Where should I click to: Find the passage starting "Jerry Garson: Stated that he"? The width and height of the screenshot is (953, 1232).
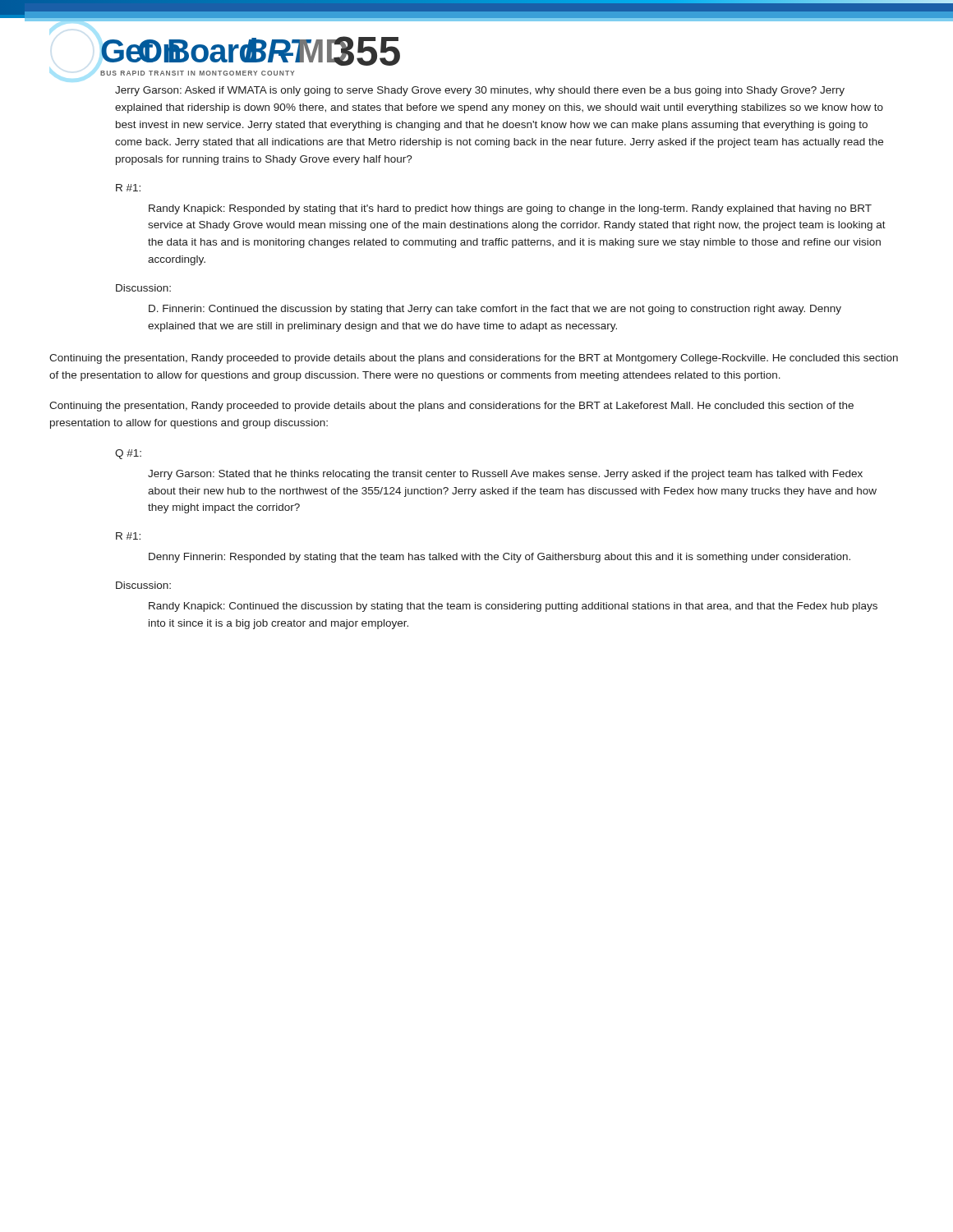point(512,490)
